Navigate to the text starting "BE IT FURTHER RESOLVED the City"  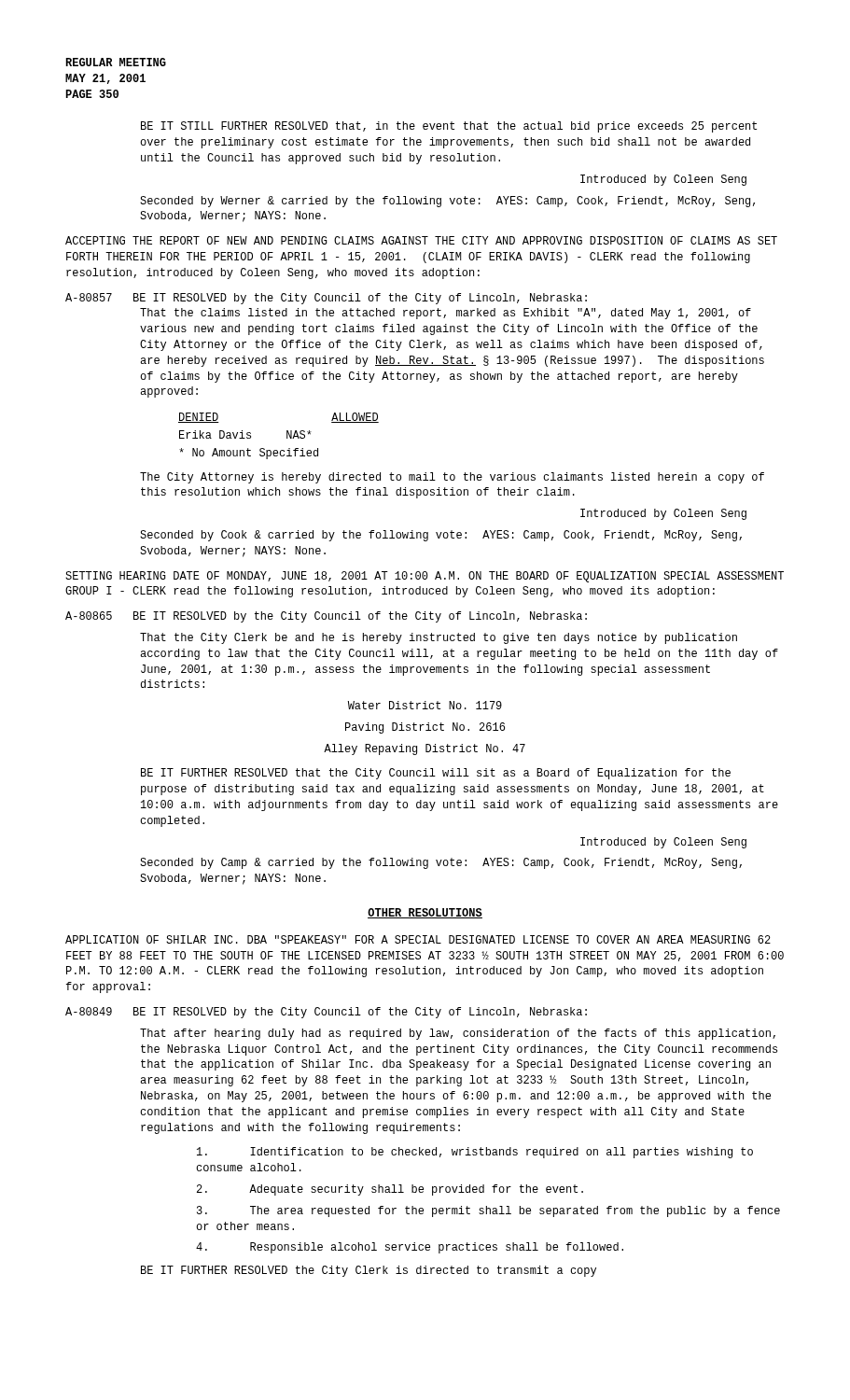[462, 1272]
